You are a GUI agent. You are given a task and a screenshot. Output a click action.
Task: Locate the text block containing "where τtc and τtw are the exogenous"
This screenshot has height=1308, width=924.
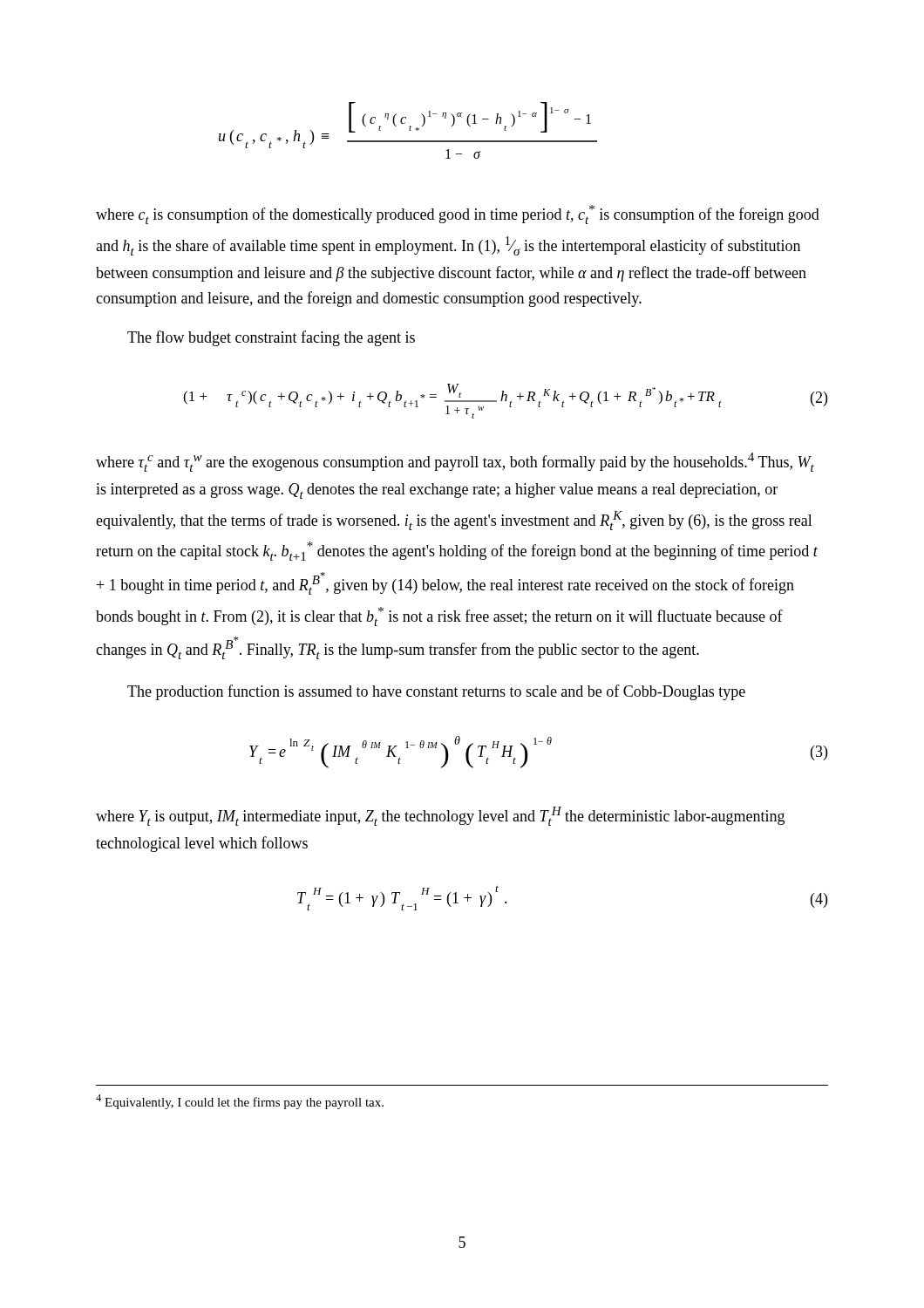click(457, 556)
